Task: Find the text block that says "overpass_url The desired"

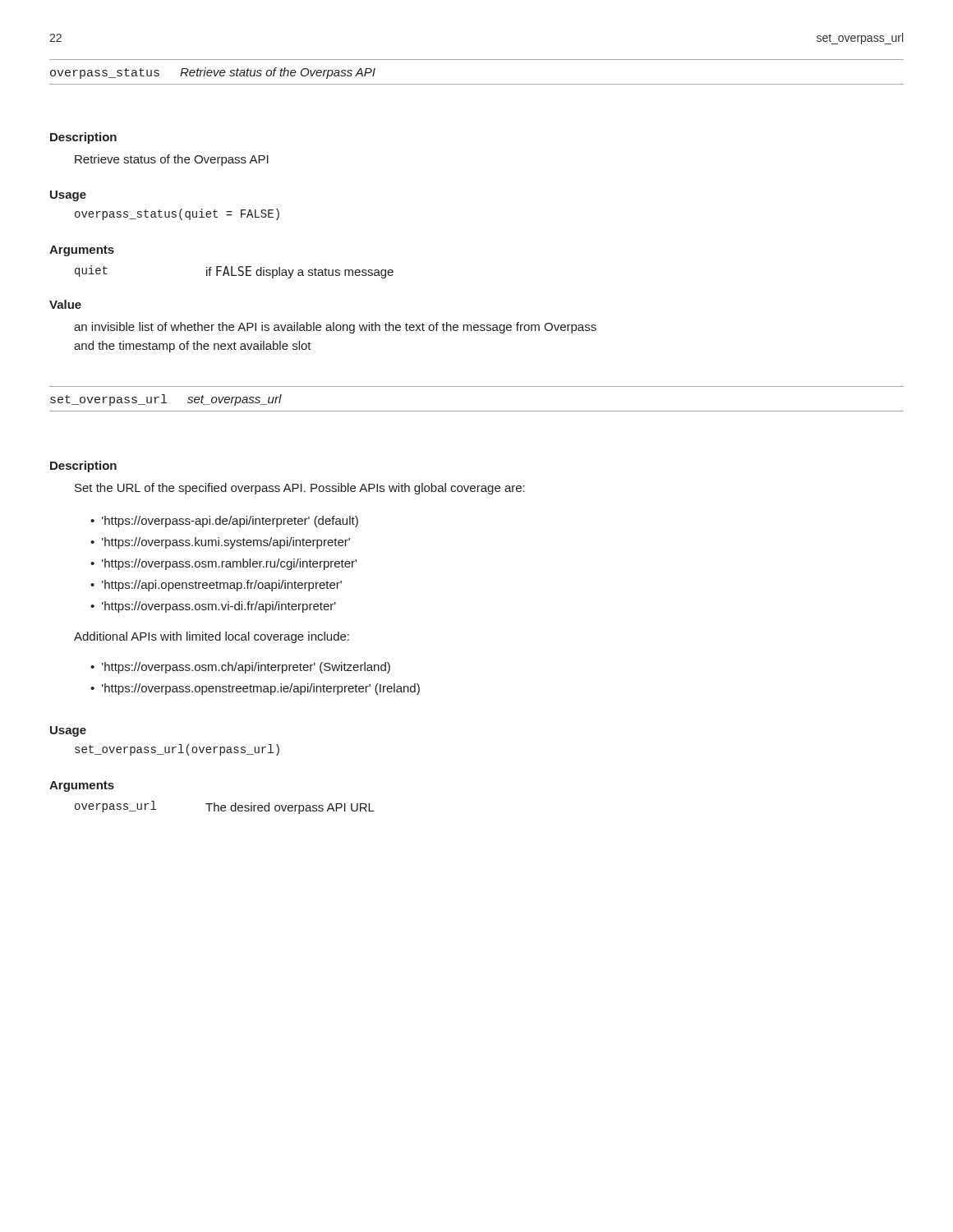Action: 225,807
